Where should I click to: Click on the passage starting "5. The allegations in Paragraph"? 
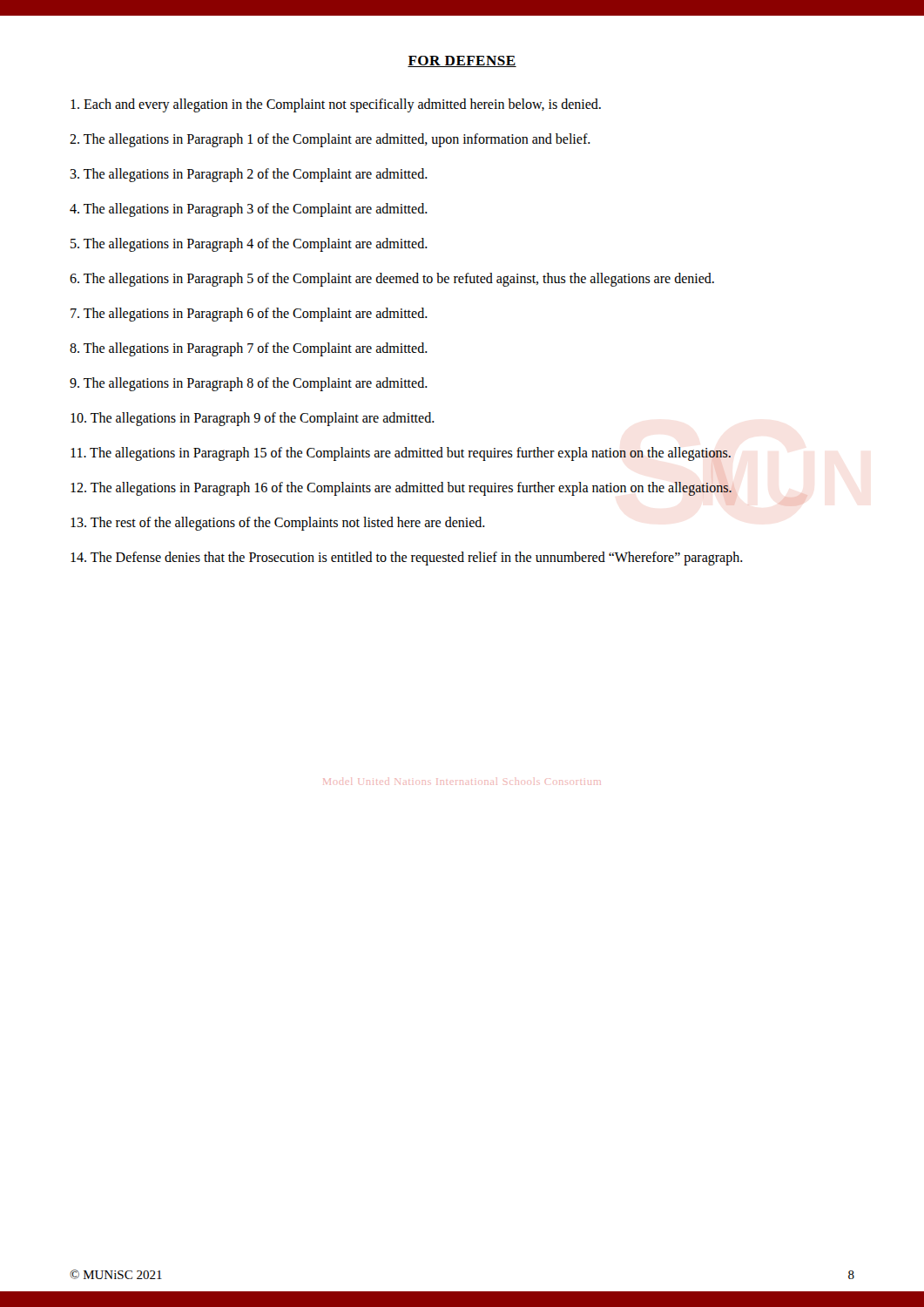click(x=249, y=244)
